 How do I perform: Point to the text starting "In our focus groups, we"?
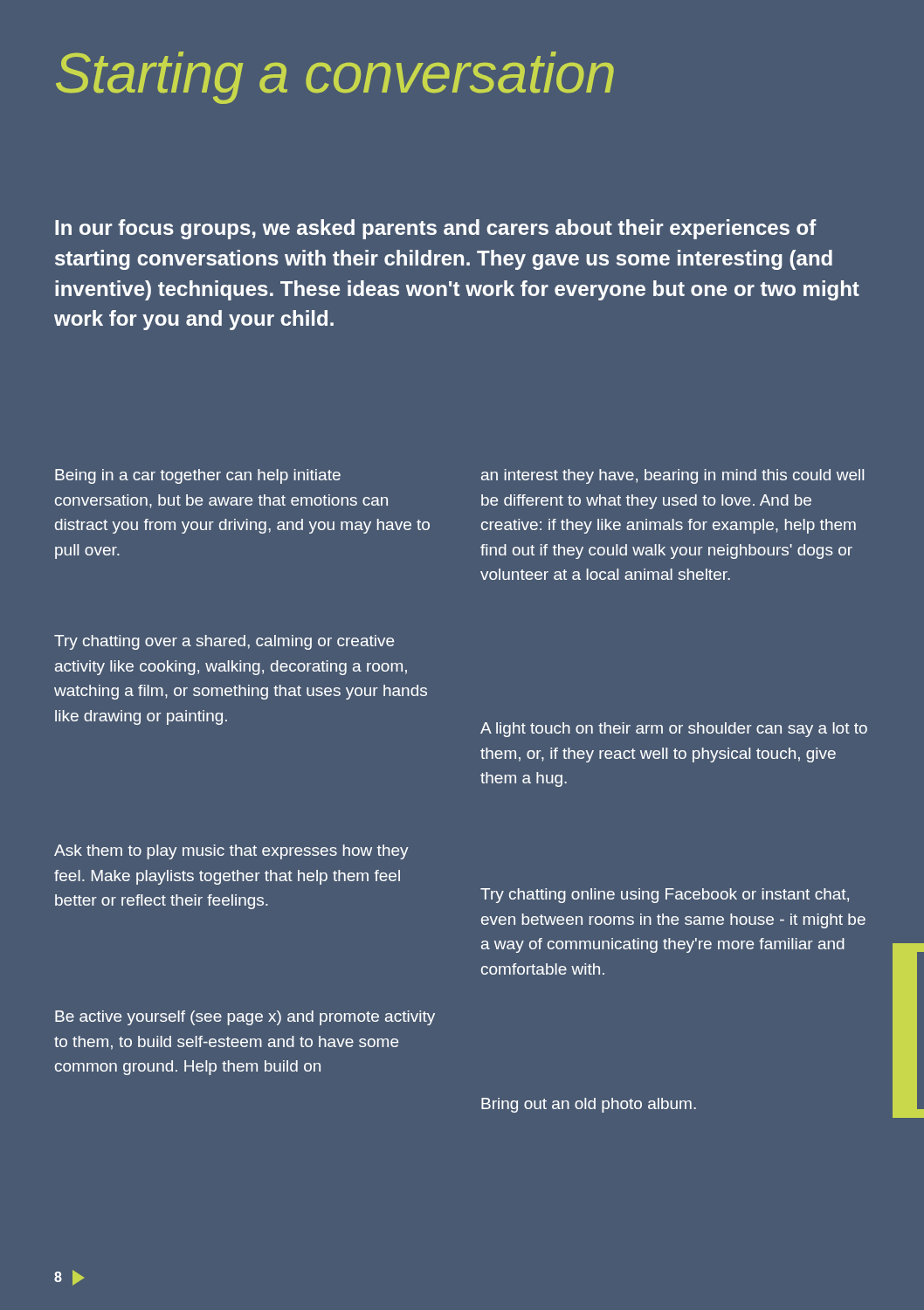pyautogui.click(x=462, y=274)
